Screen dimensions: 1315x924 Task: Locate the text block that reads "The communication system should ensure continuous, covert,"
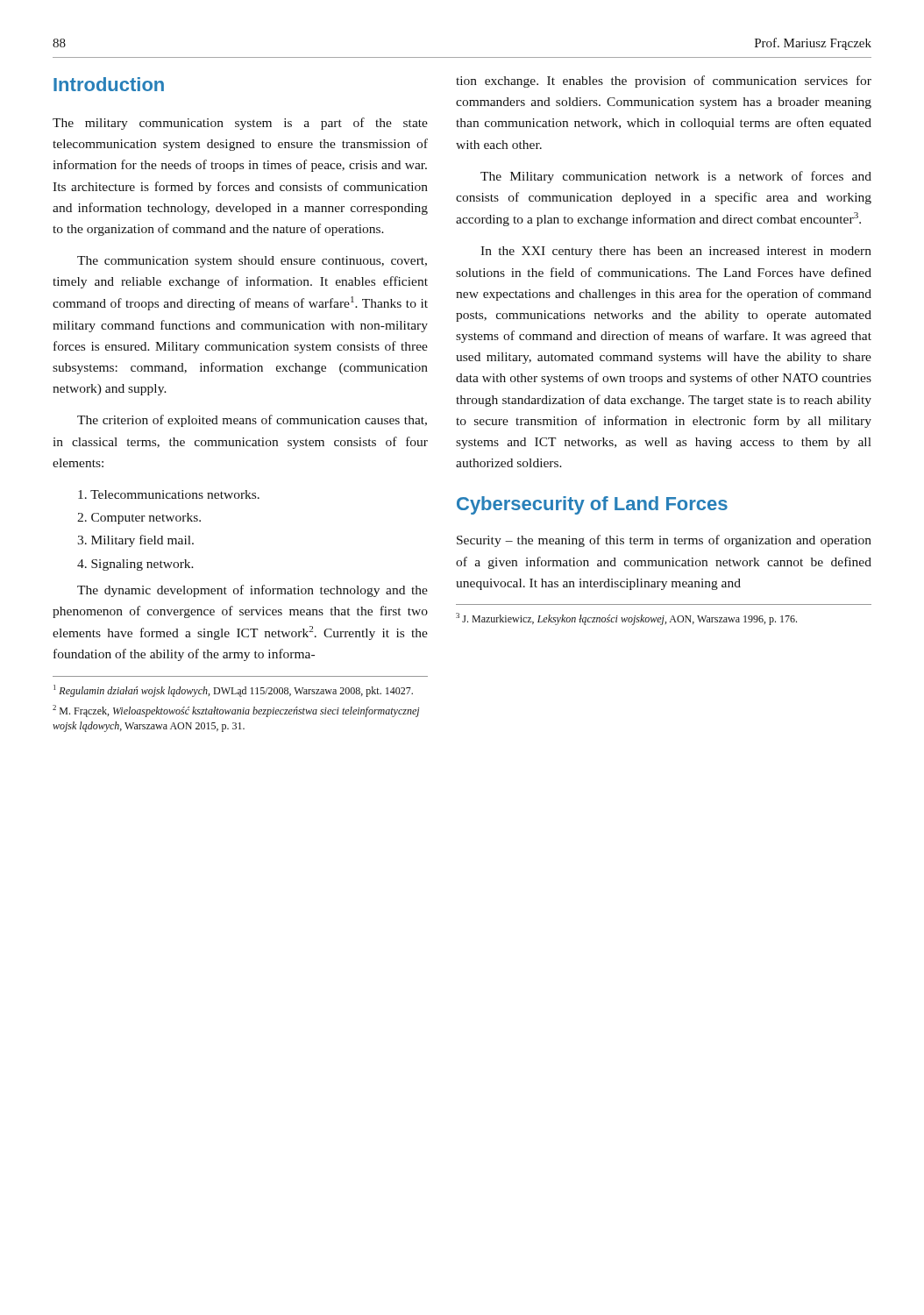pos(240,324)
